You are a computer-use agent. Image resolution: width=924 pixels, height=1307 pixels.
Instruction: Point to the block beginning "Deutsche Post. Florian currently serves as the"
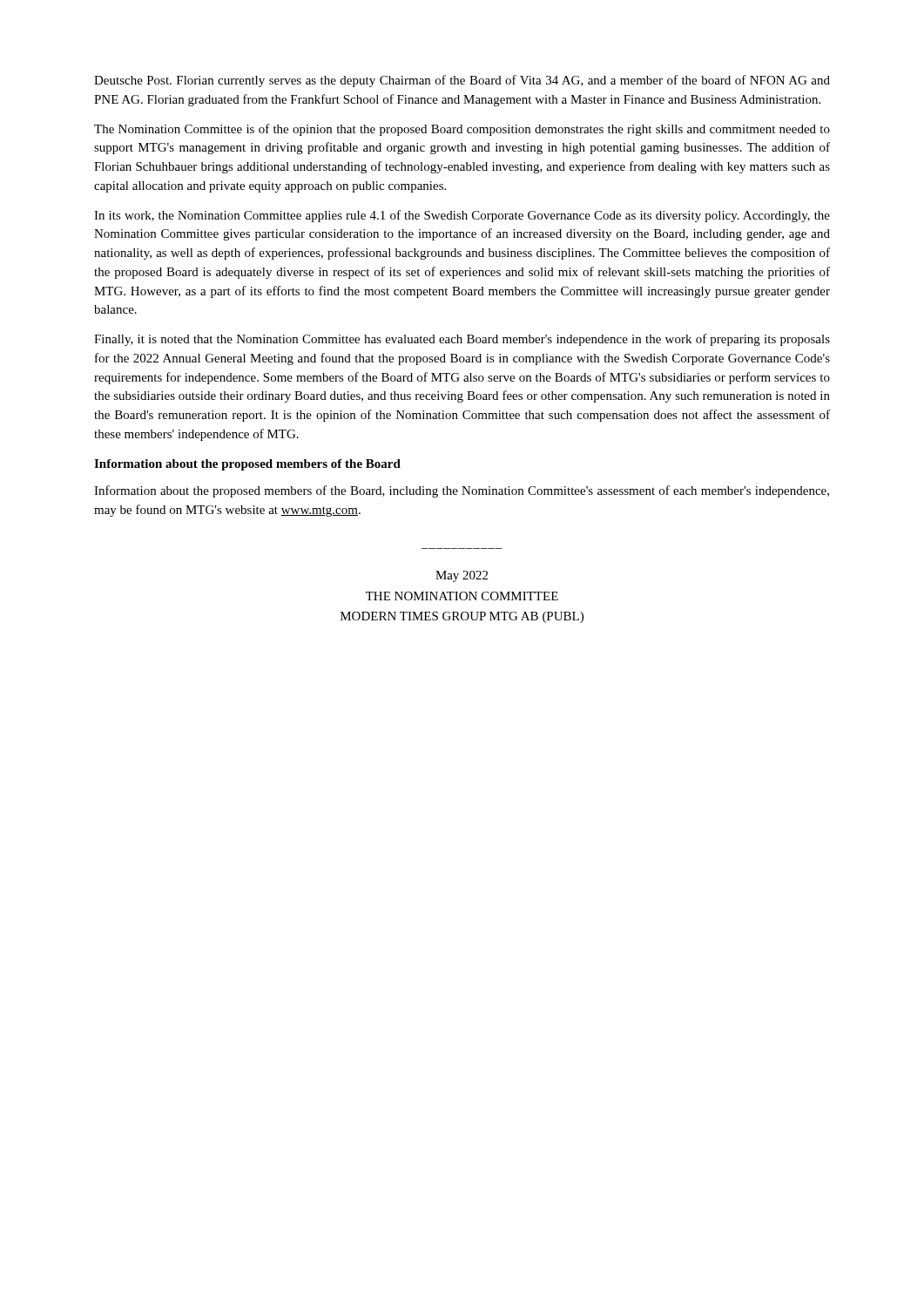[x=462, y=90]
